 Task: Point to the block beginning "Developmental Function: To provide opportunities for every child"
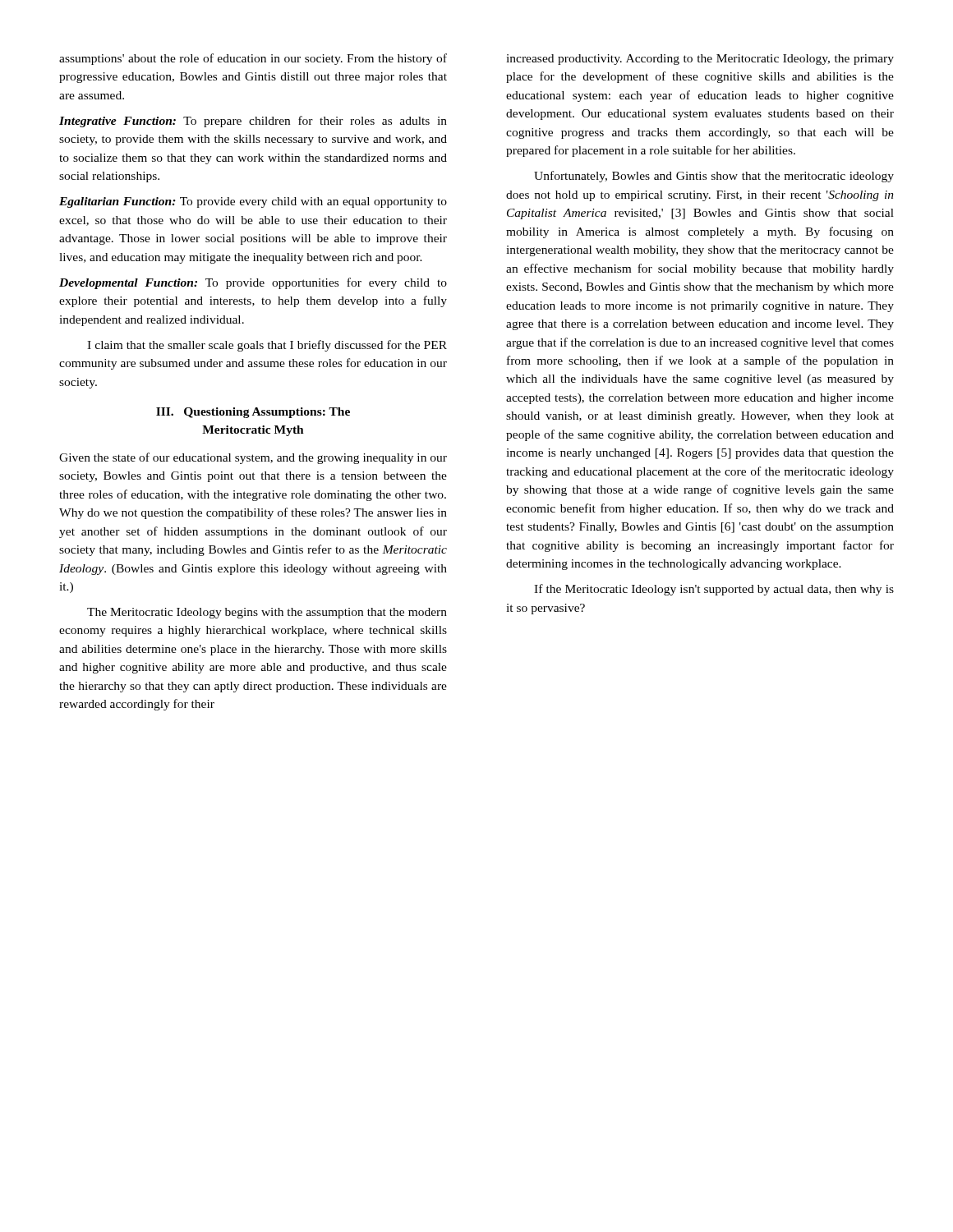253,301
